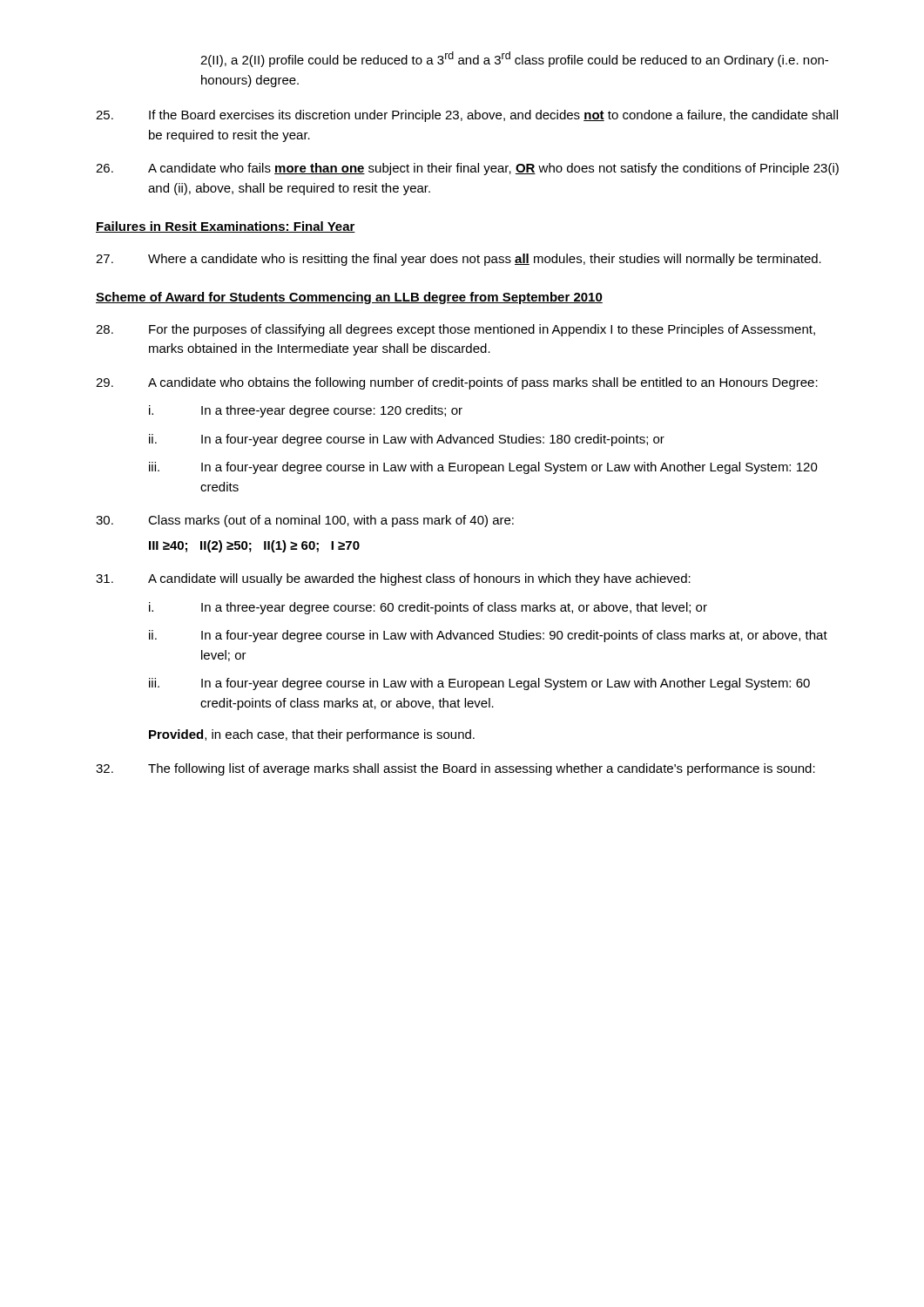Point to the element starting "32. The following list of"
This screenshot has width=924, height=1307.
471,768
